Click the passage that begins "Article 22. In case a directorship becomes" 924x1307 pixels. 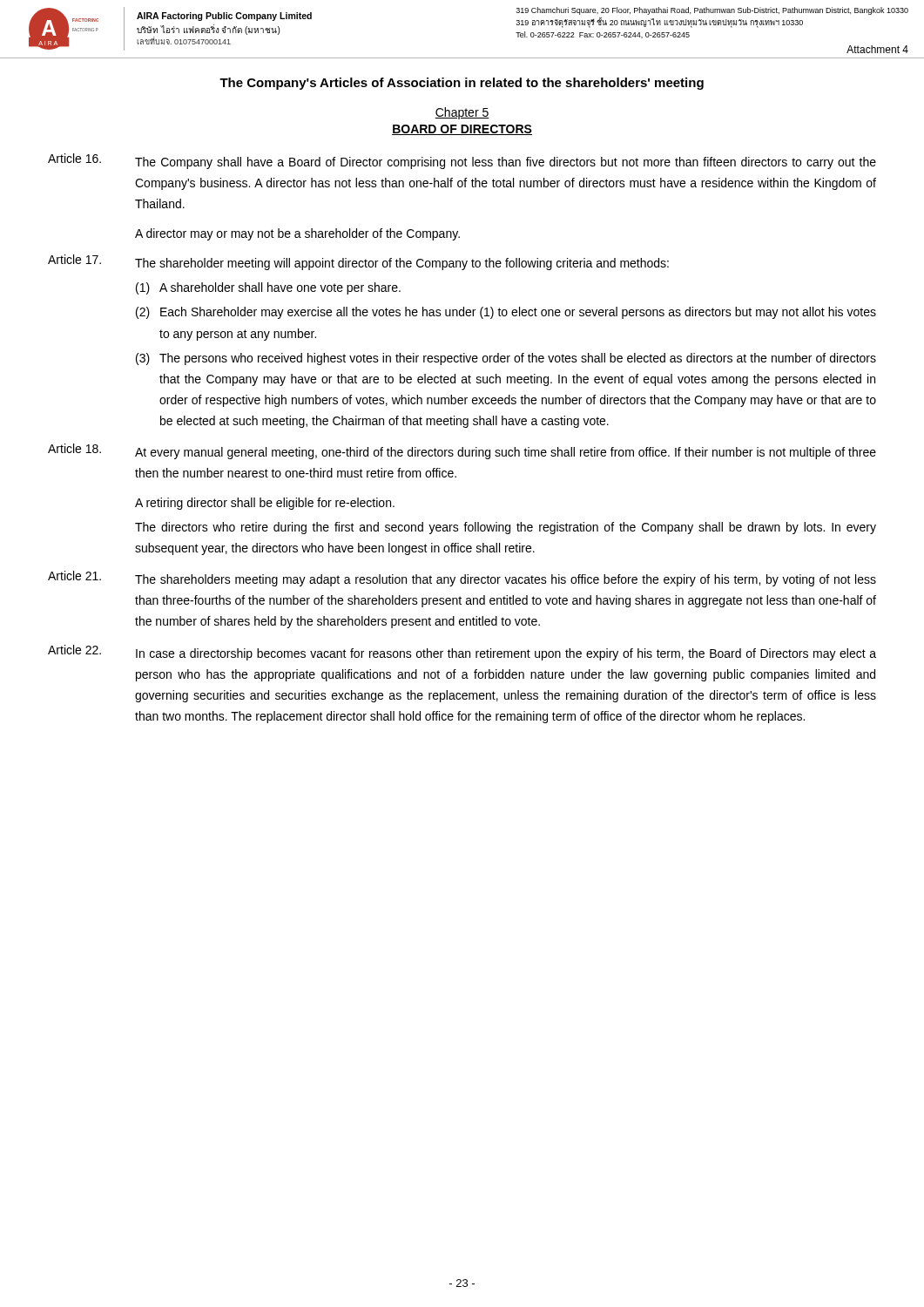click(x=462, y=685)
